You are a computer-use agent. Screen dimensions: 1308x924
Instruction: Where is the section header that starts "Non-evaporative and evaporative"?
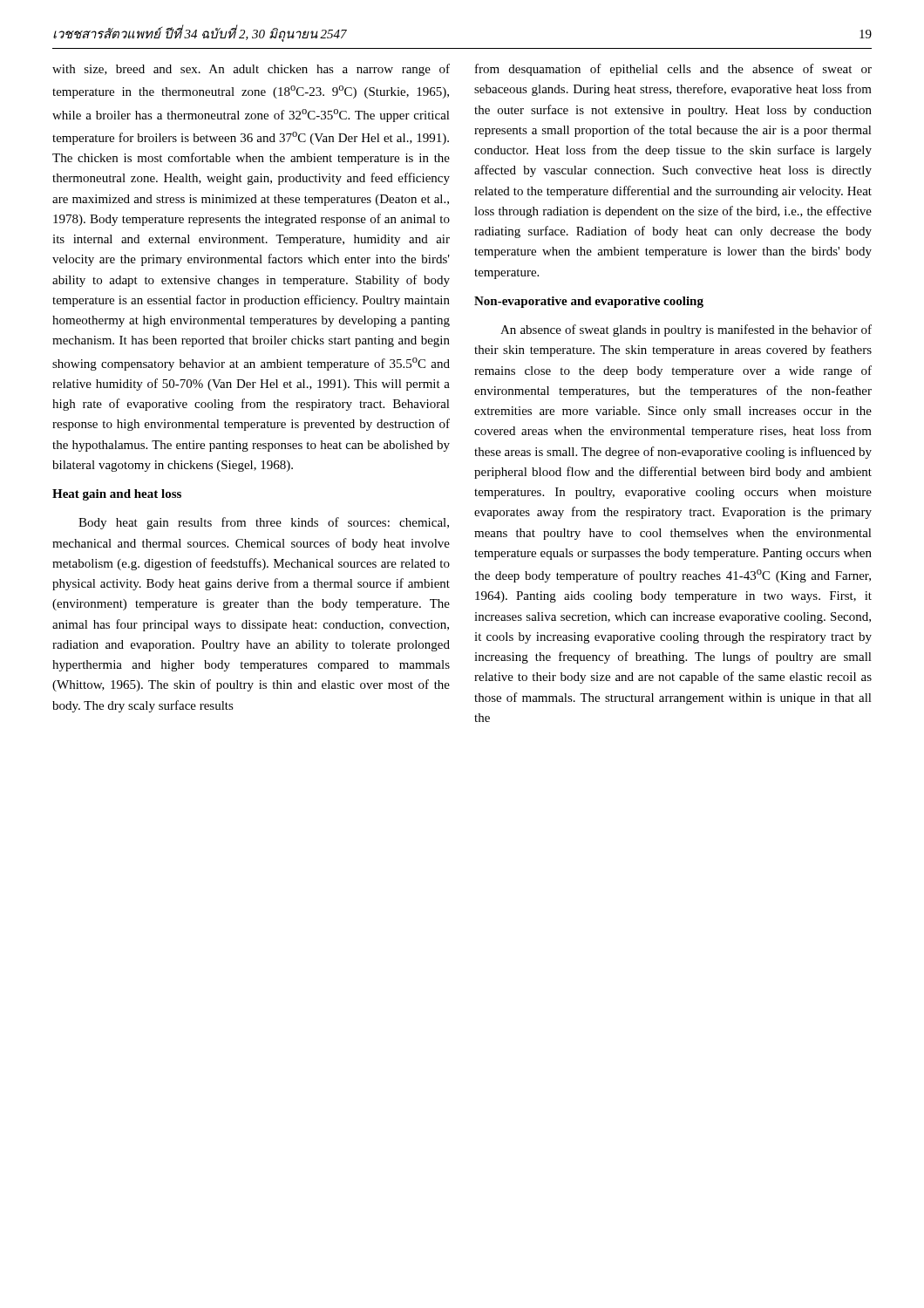(x=673, y=301)
